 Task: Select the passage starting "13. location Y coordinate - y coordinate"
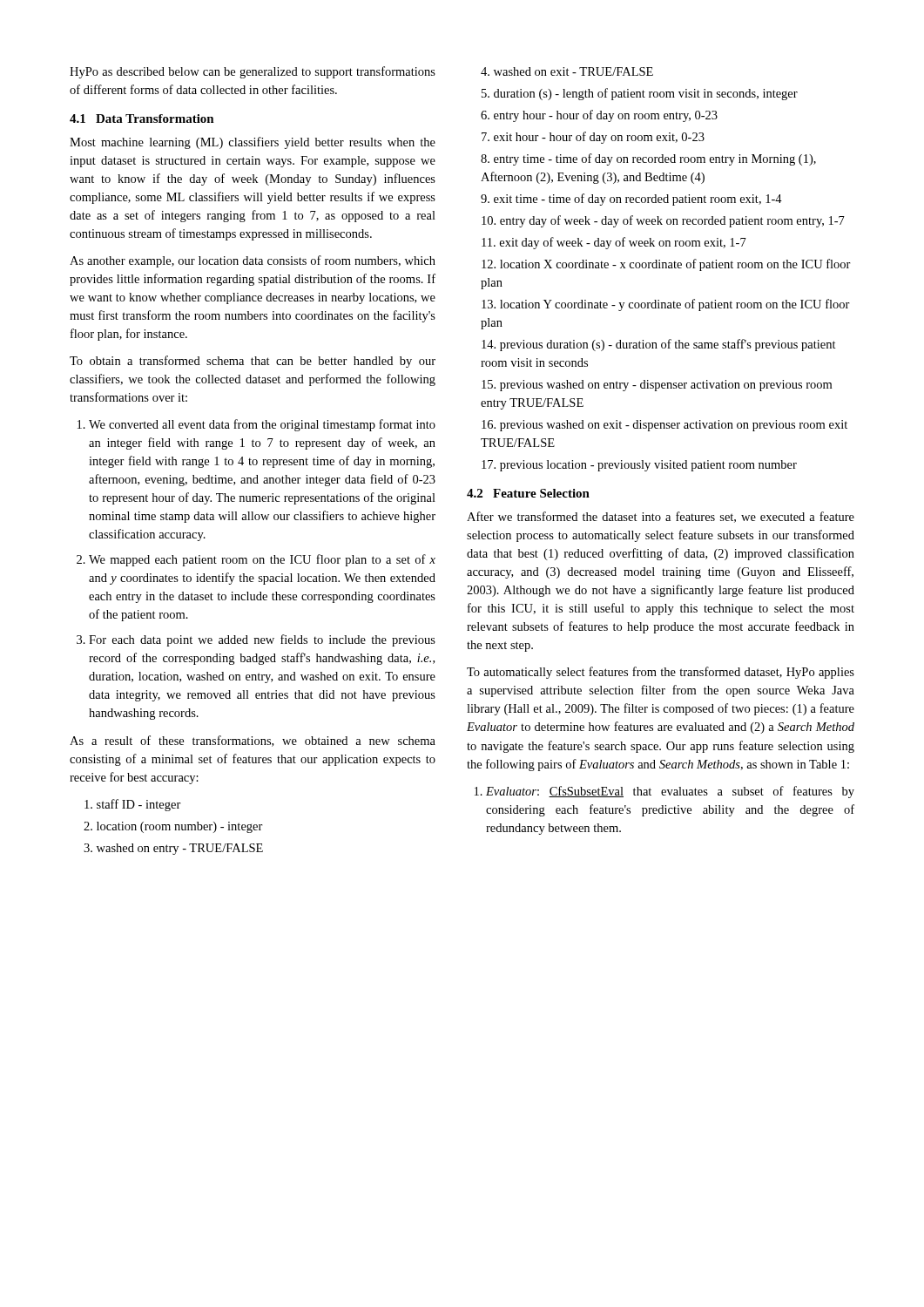[x=665, y=313]
